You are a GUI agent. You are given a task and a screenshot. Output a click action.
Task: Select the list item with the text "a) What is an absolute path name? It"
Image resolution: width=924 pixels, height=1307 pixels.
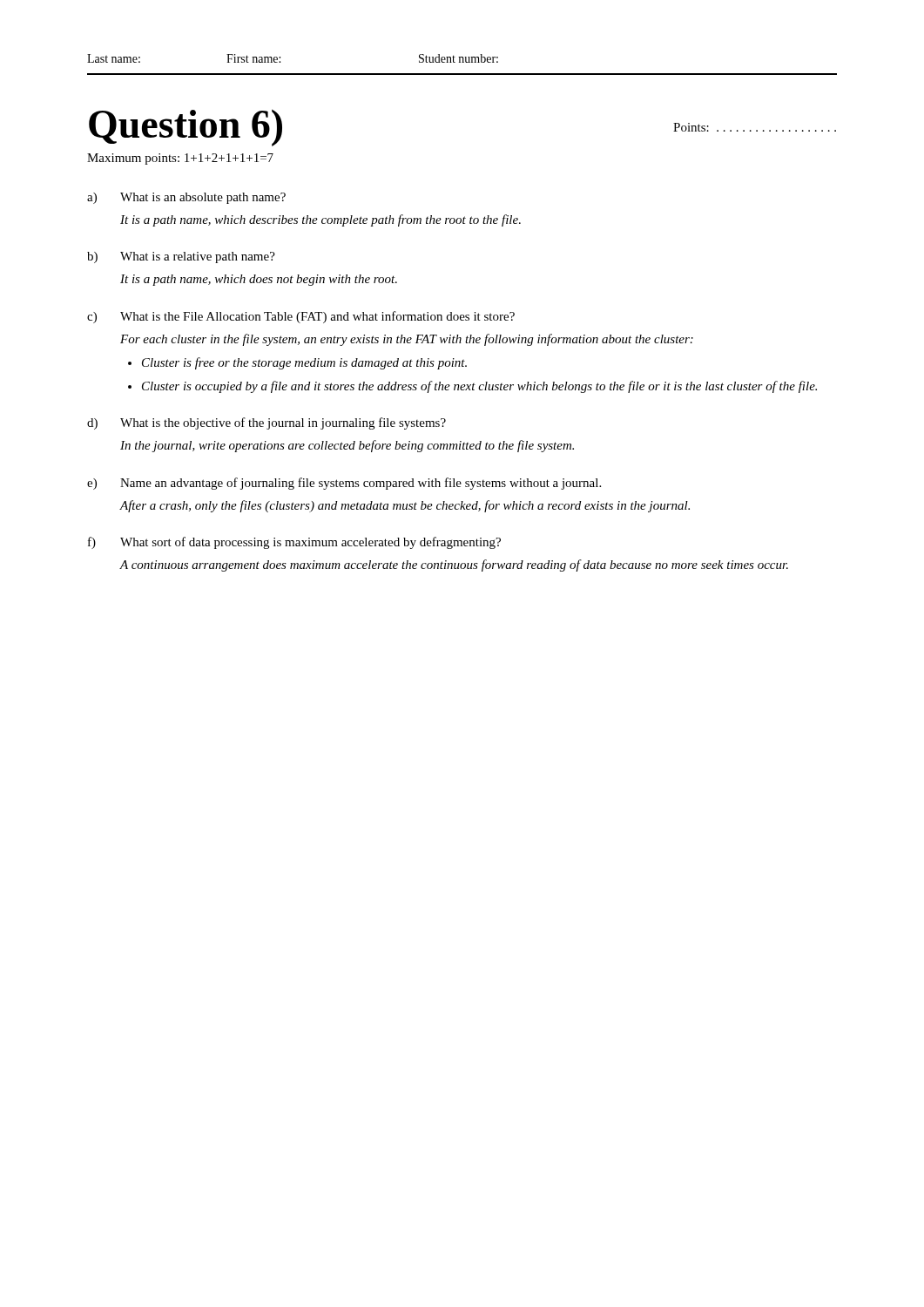462,210
